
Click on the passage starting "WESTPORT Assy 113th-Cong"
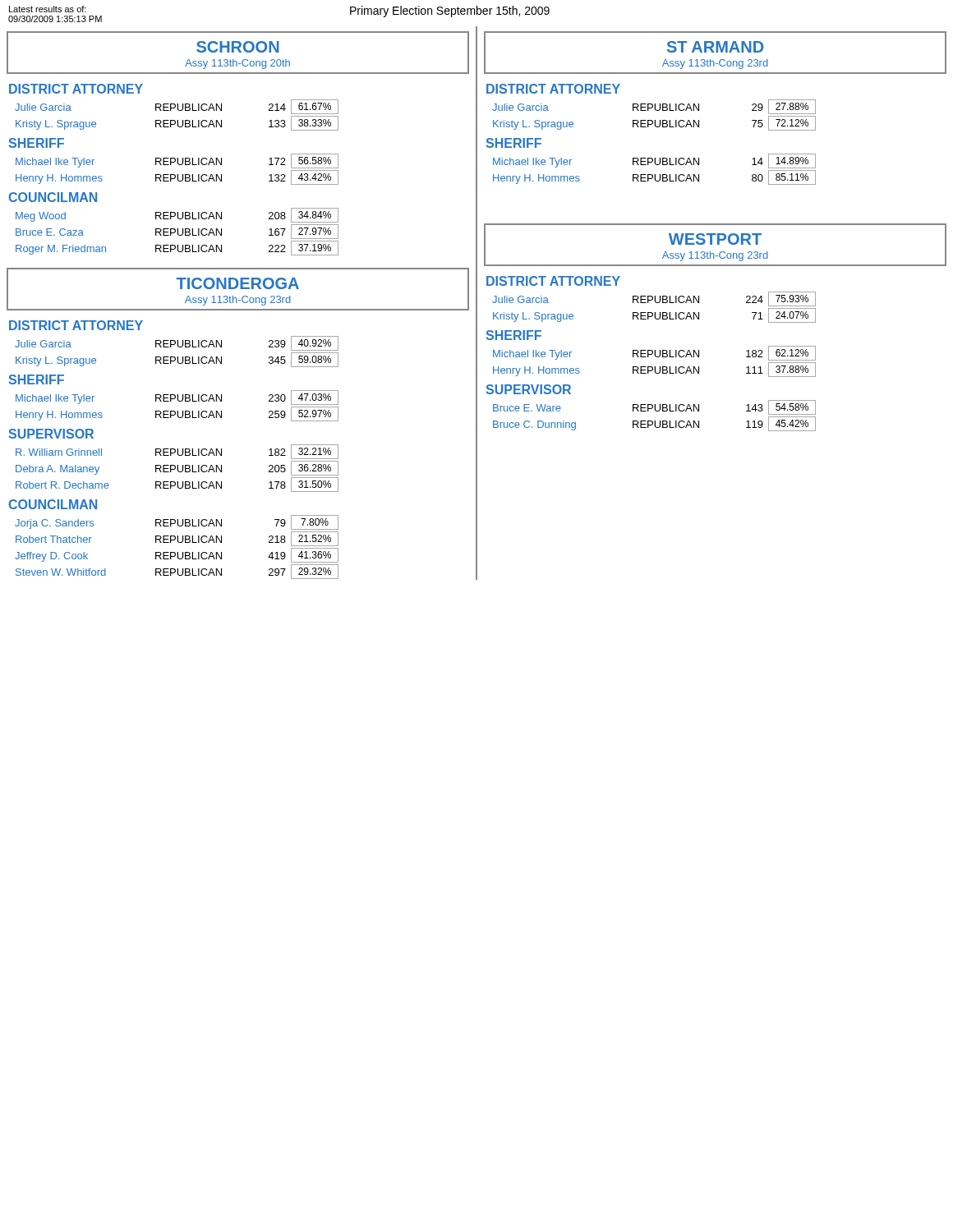pos(715,246)
